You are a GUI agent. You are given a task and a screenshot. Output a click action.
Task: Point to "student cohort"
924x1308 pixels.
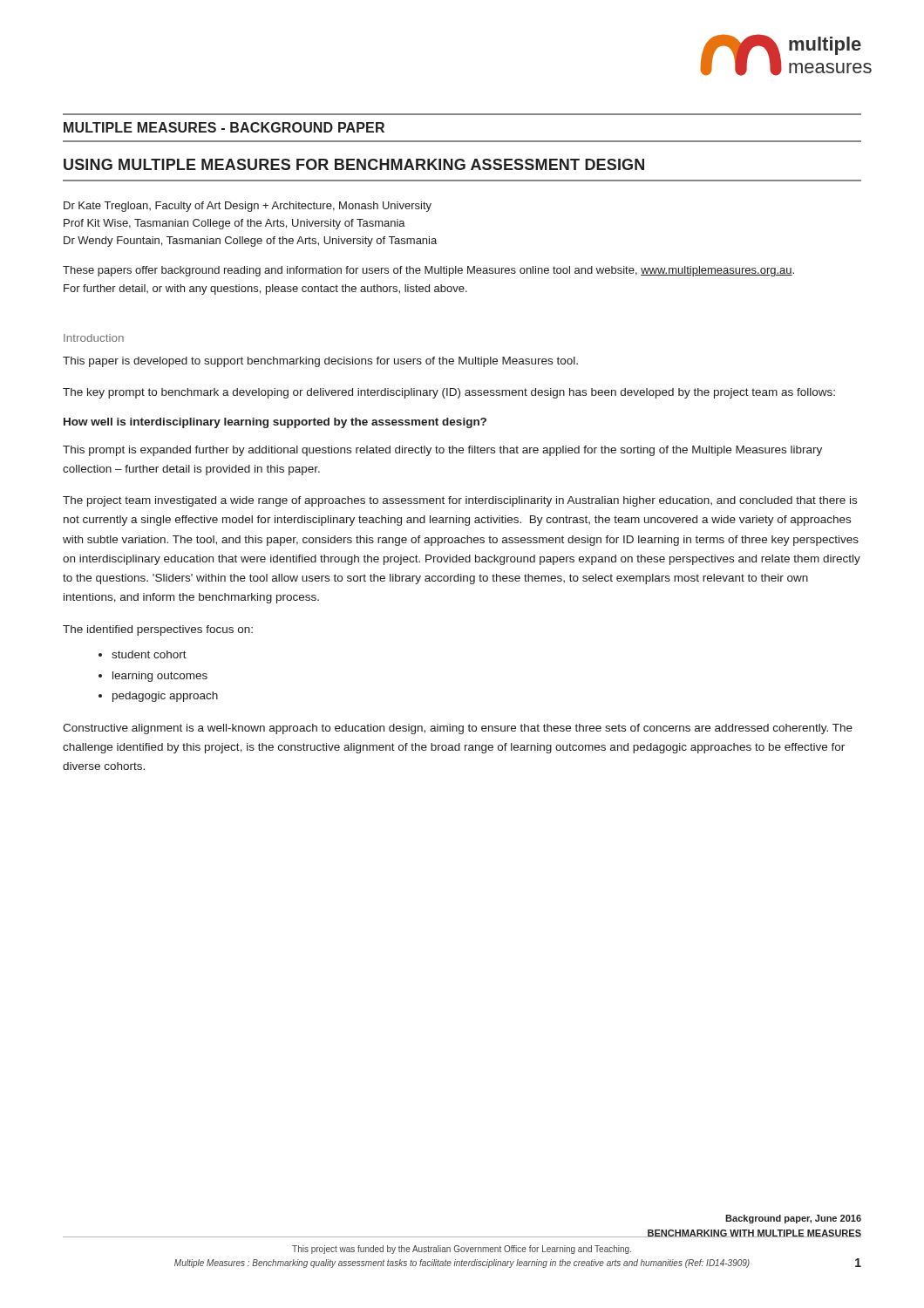(149, 654)
